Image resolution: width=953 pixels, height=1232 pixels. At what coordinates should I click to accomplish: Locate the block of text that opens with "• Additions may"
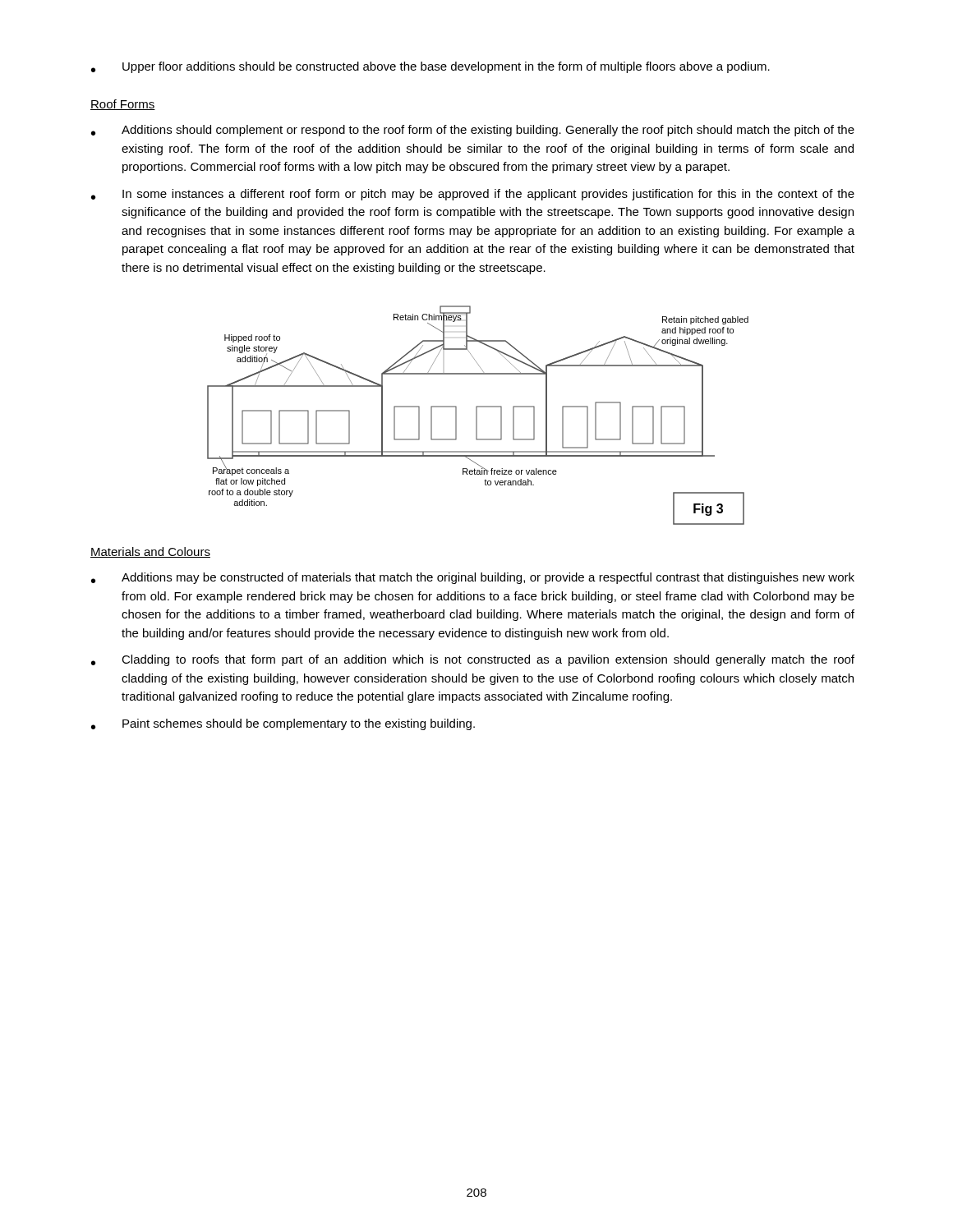(x=472, y=605)
